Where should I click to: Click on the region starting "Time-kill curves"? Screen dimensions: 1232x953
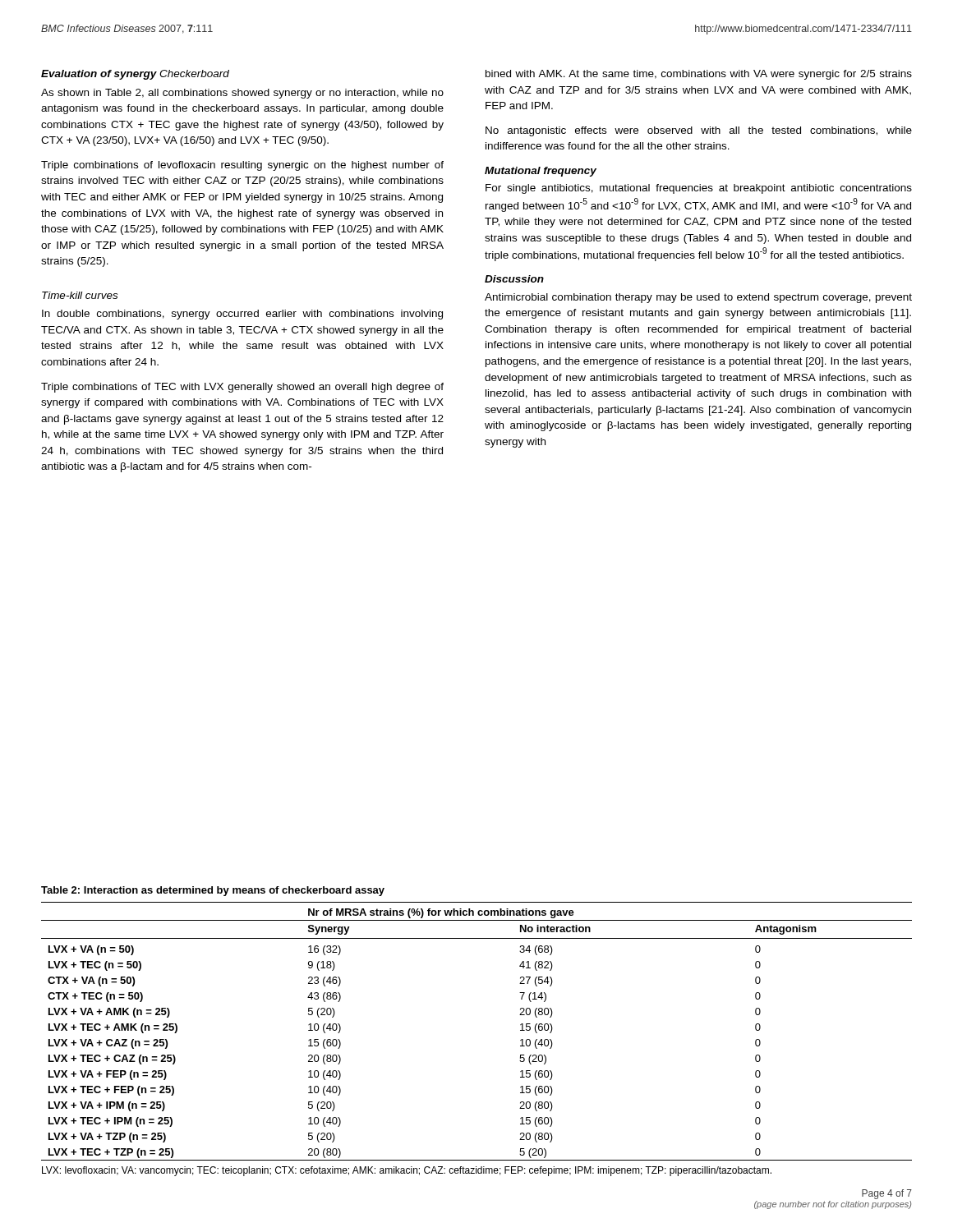[80, 295]
